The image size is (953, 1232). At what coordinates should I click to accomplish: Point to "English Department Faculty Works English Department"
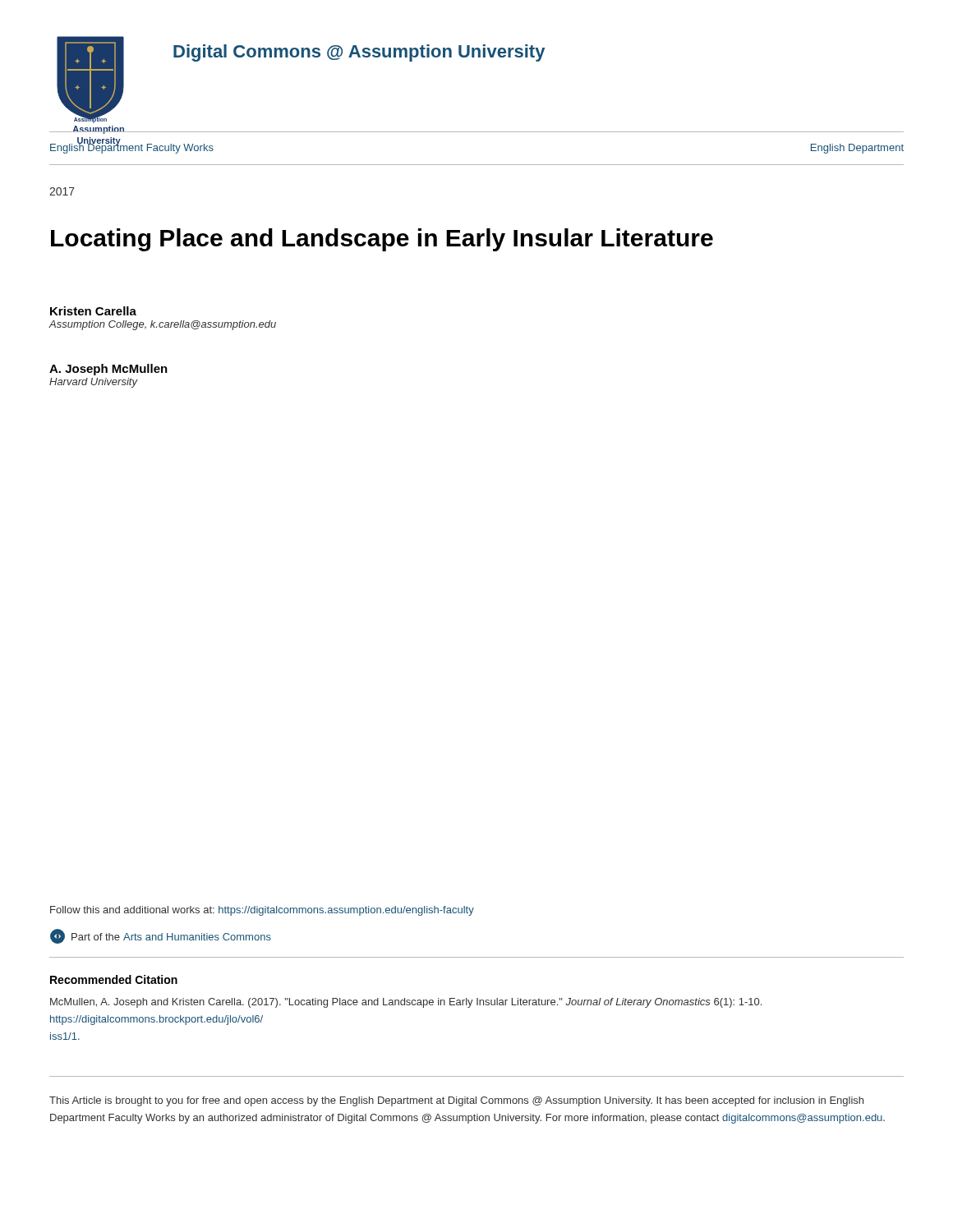click(x=131, y=148)
